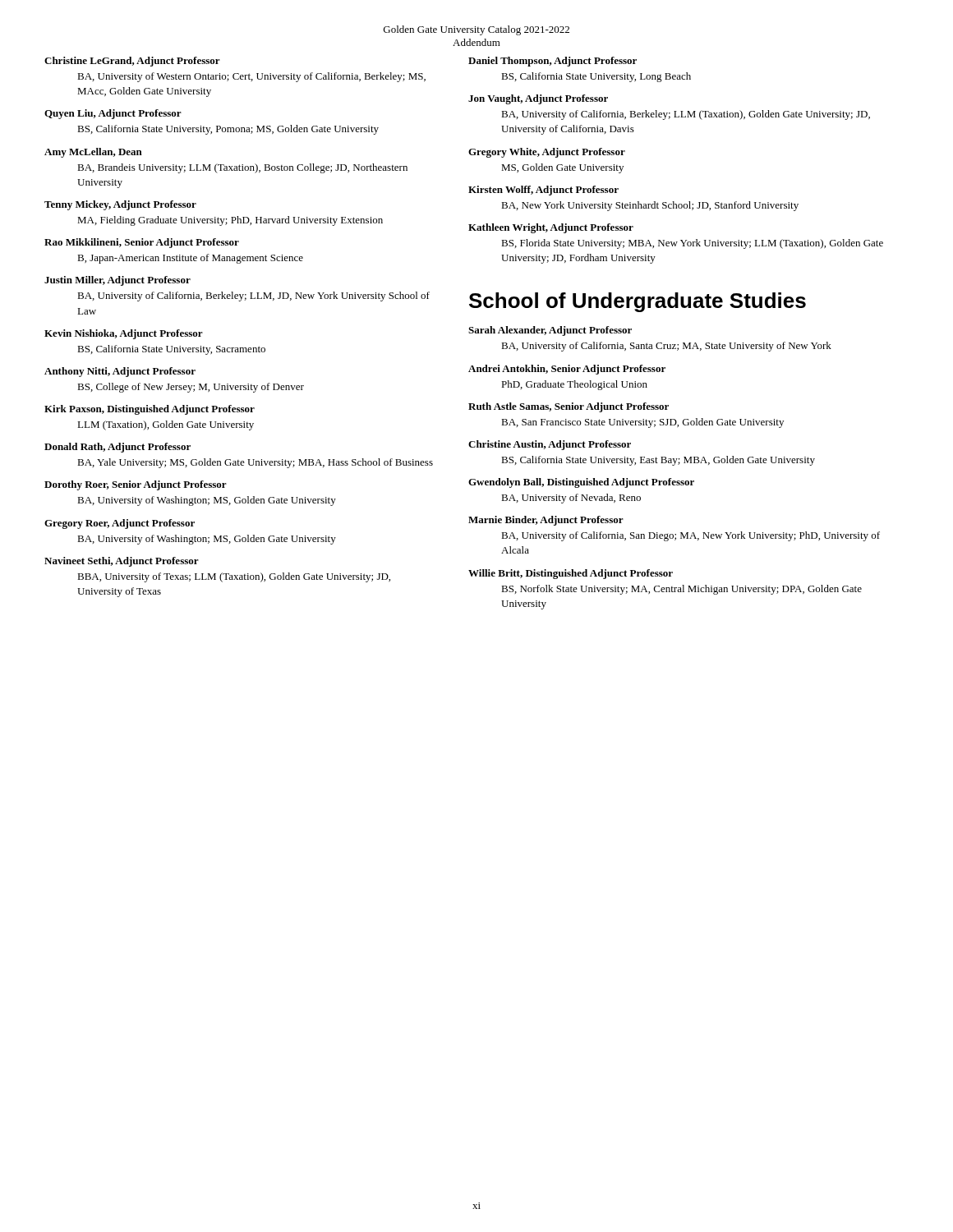Locate the block of text that opens with "Tenny Mickey, Adjunct"

242,213
